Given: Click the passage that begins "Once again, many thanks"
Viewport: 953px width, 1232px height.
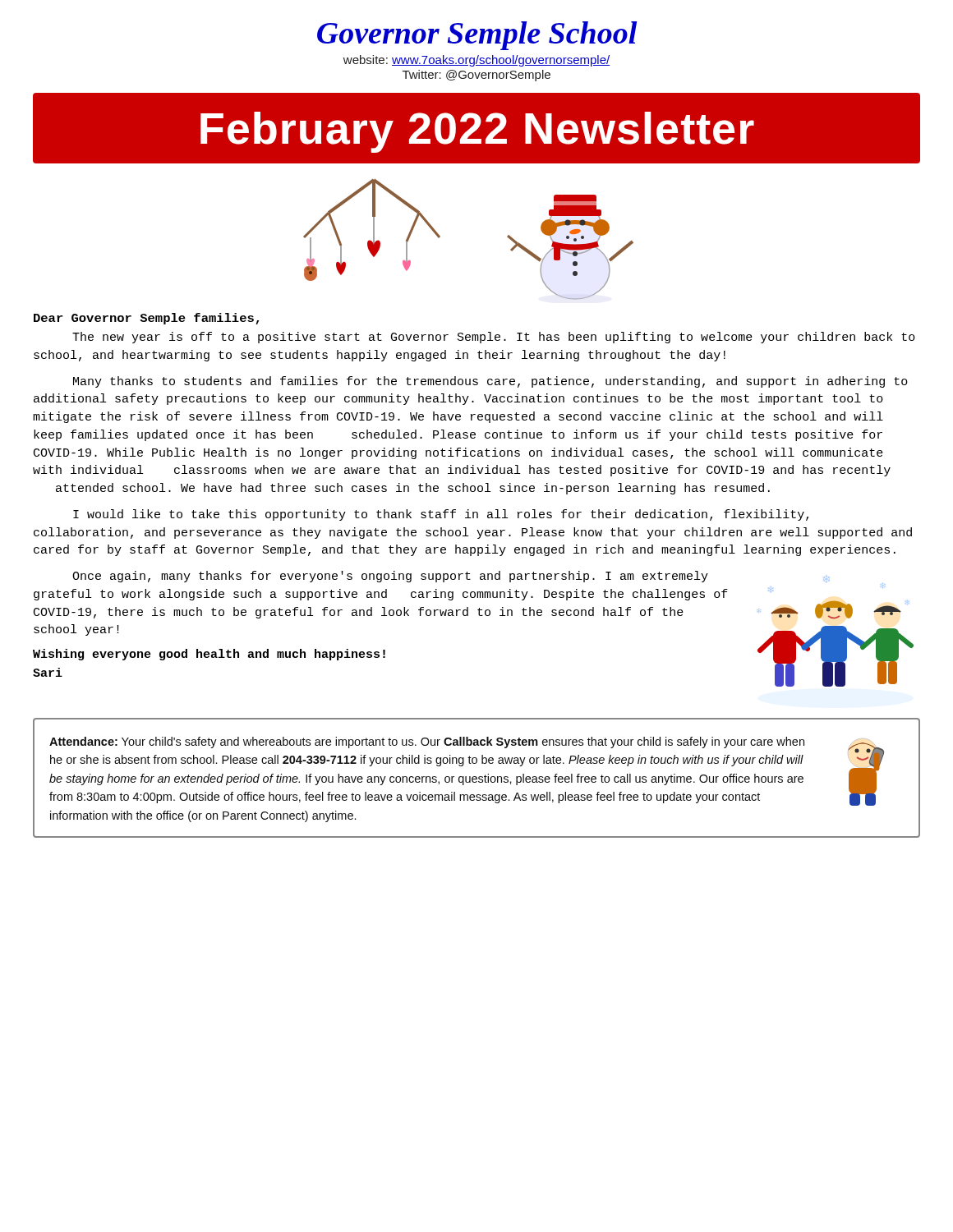Looking at the screenshot, I should pyautogui.click(x=382, y=604).
